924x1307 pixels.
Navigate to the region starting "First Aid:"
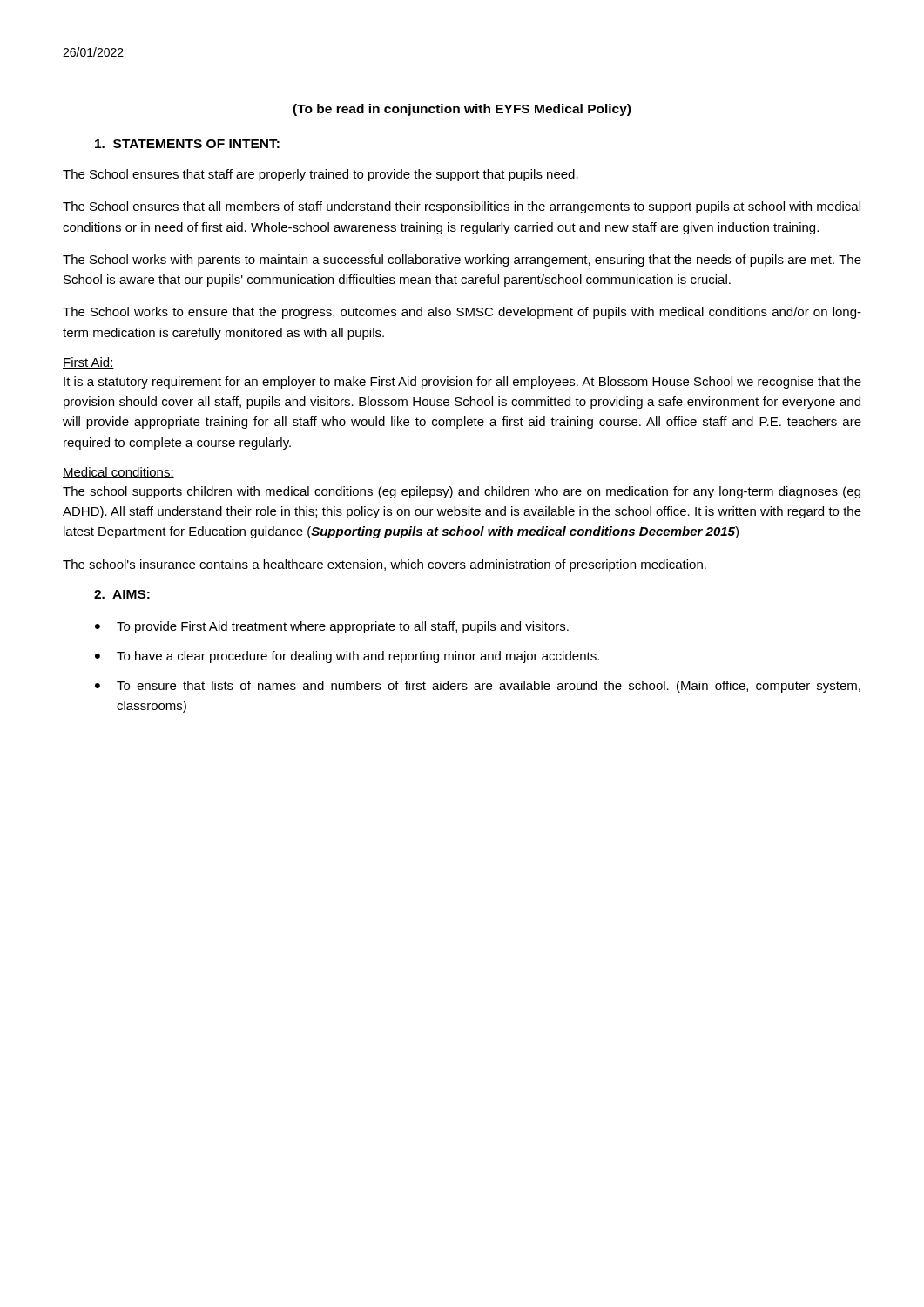[88, 362]
